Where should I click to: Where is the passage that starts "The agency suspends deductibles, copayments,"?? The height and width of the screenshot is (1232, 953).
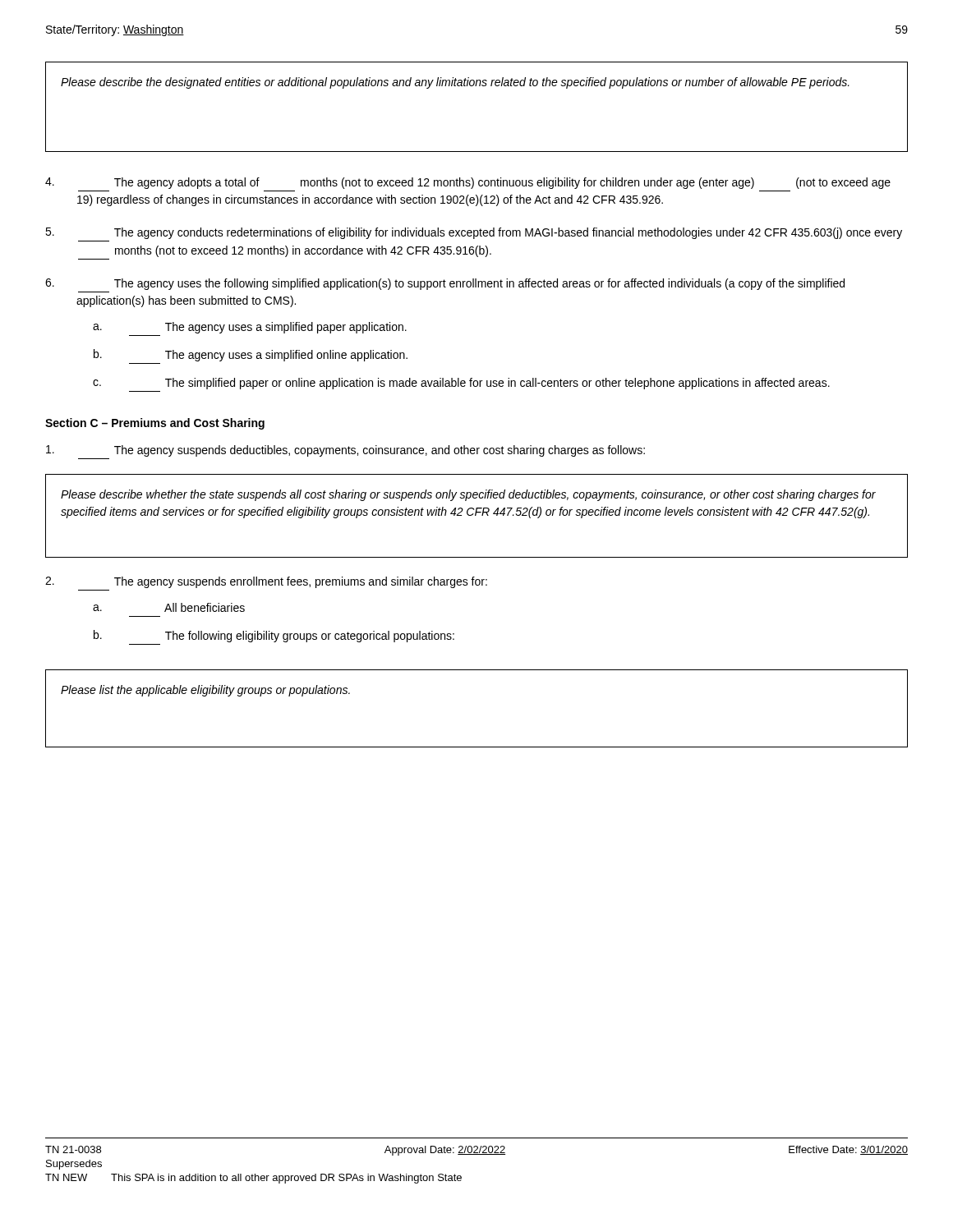(x=476, y=450)
